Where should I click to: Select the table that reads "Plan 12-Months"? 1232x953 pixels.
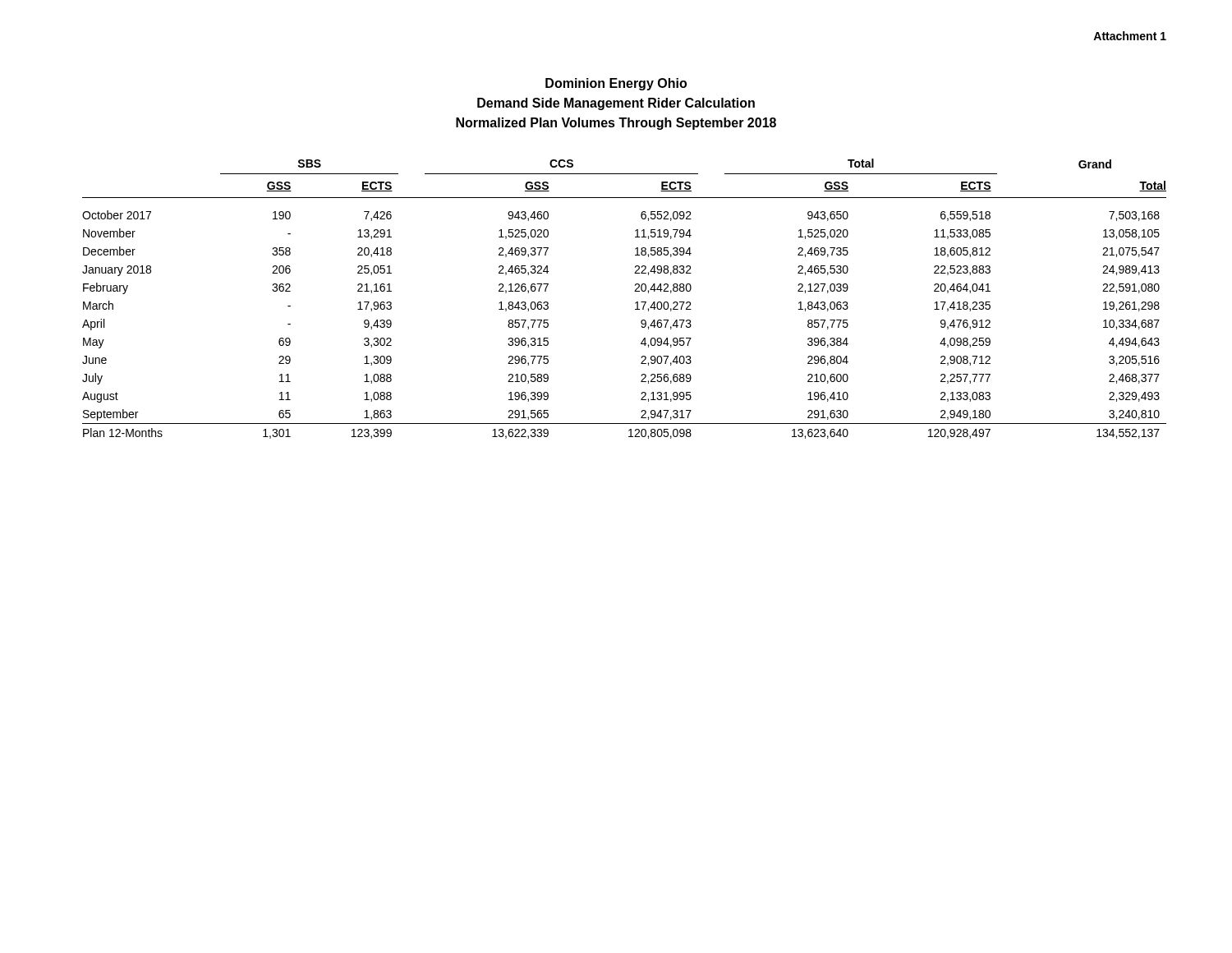(624, 299)
